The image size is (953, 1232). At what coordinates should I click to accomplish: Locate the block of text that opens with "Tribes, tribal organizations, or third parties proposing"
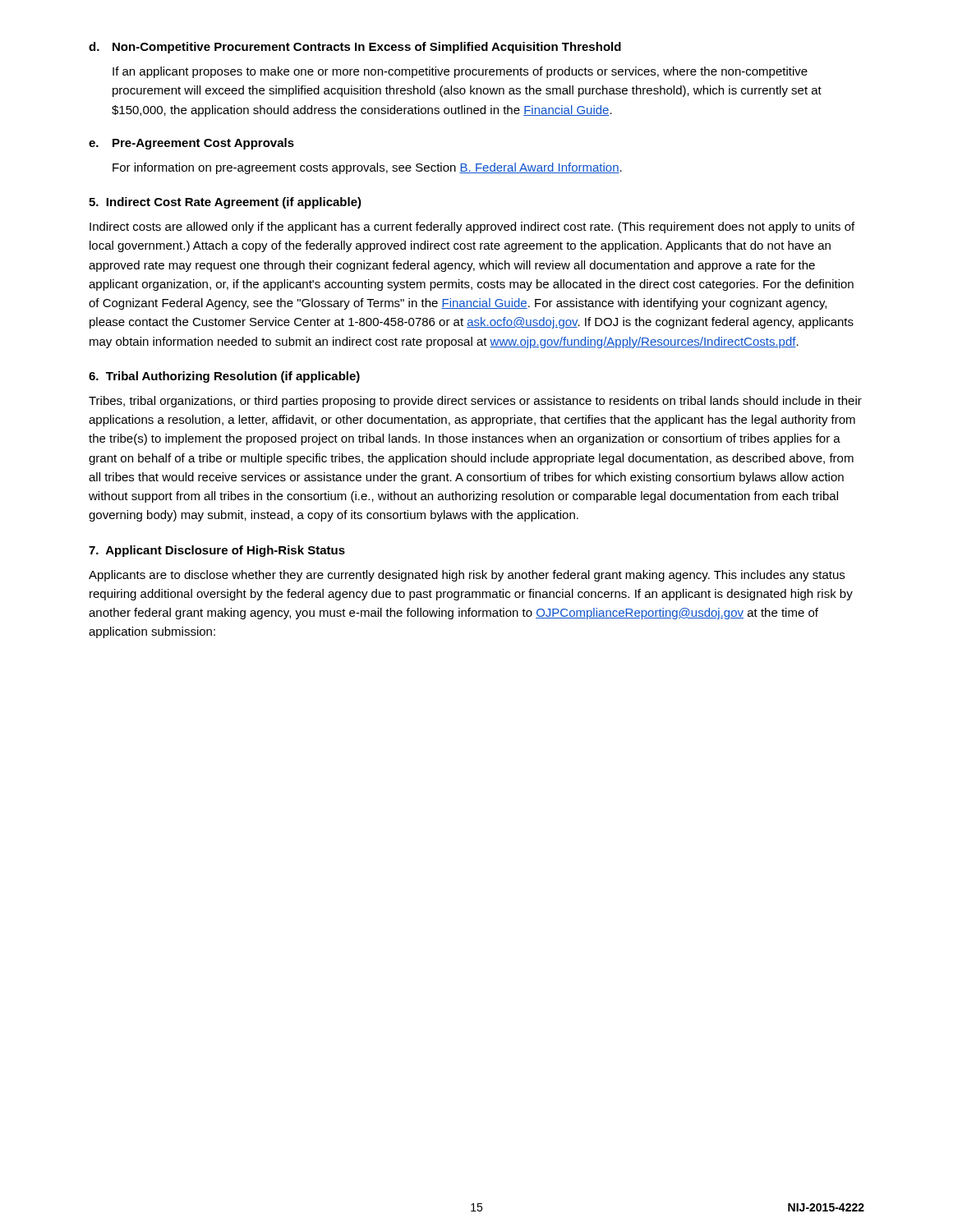(x=475, y=458)
